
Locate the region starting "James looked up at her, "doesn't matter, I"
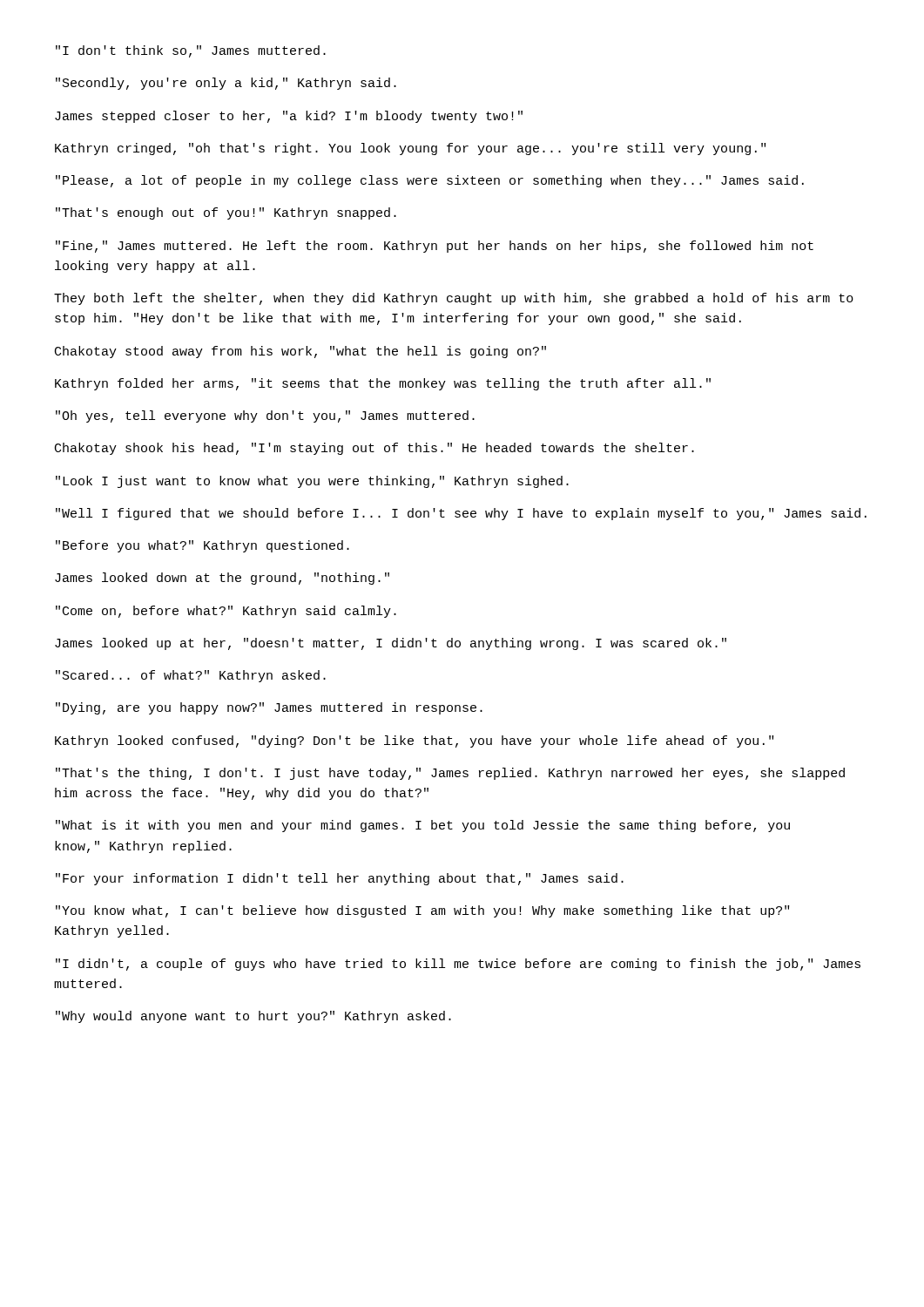[x=391, y=644]
